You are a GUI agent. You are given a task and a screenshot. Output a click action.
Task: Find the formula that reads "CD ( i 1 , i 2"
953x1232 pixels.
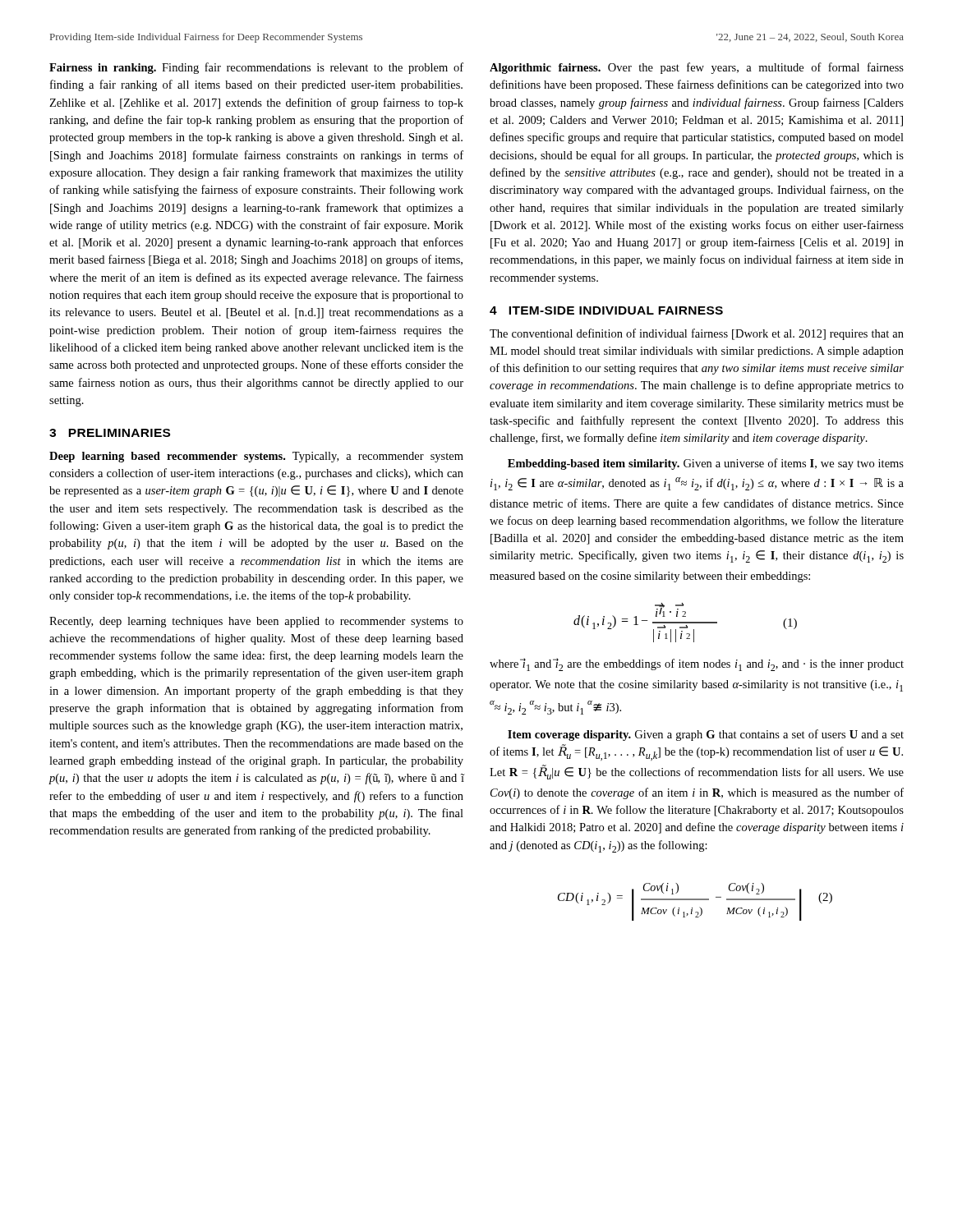tap(697, 898)
